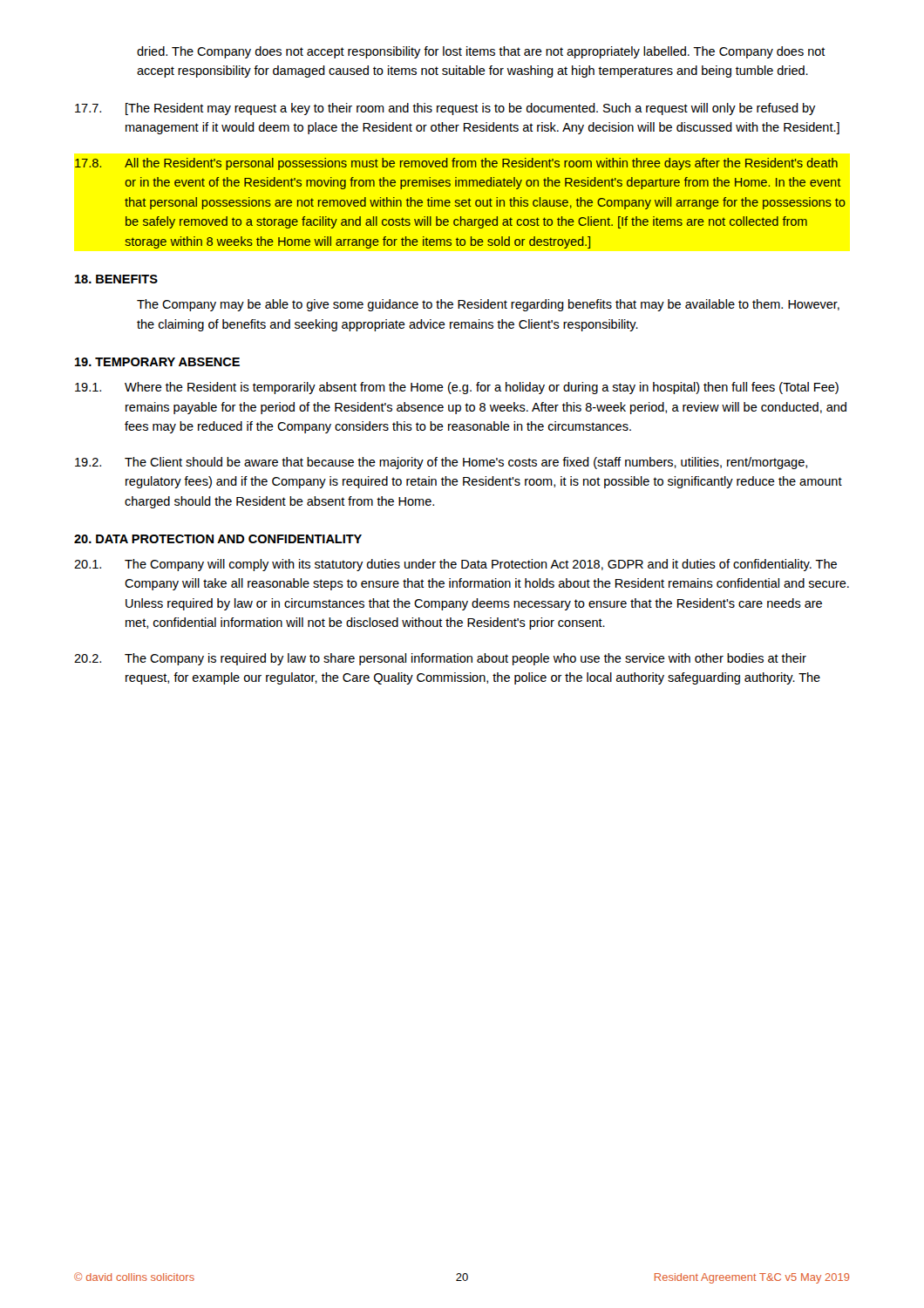Click on the text block containing "dried. The Company"

click(x=481, y=61)
